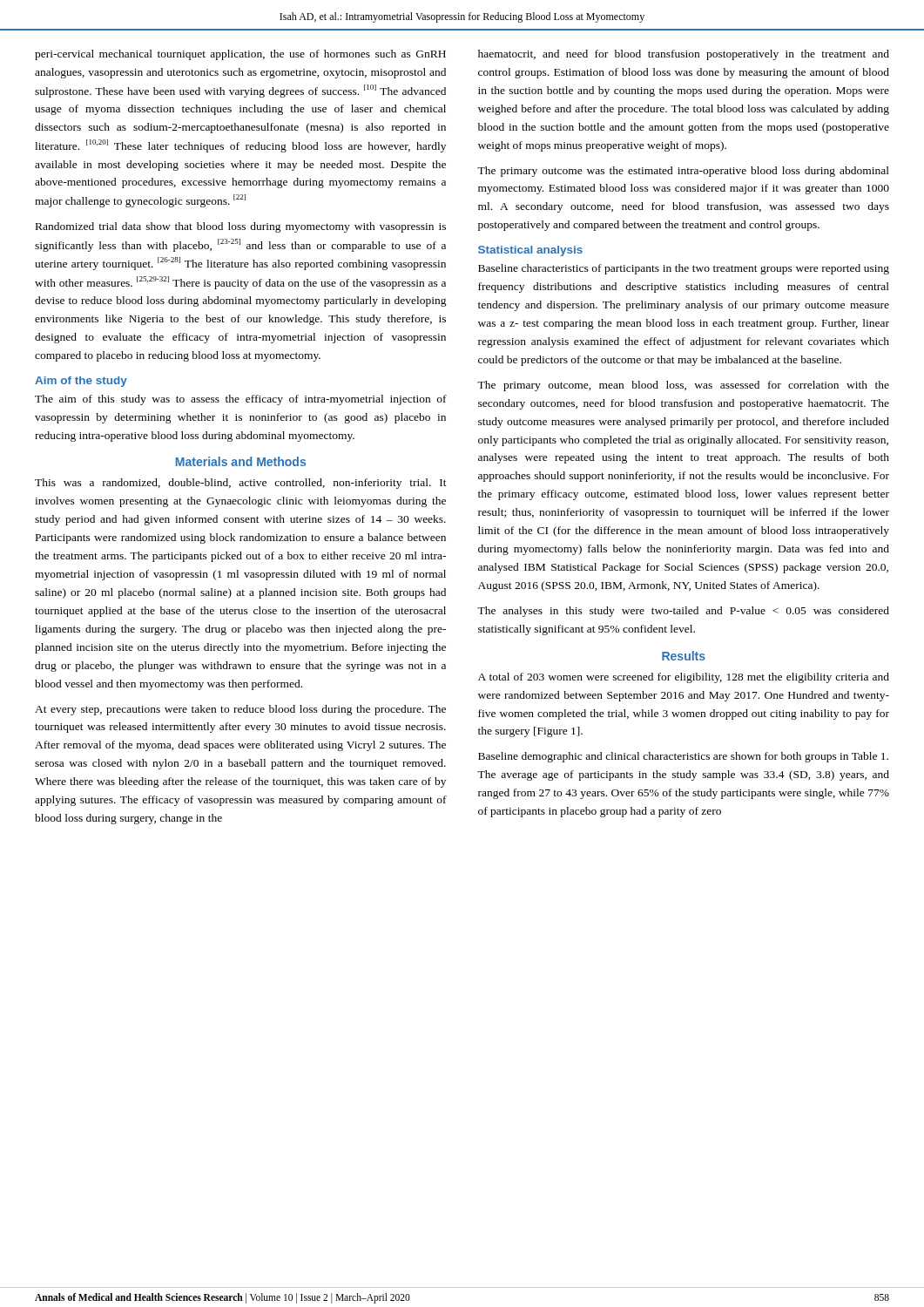The width and height of the screenshot is (924, 1307).
Task: Select the text block with the text "haematocrit, and need for"
Action: tap(683, 100)
